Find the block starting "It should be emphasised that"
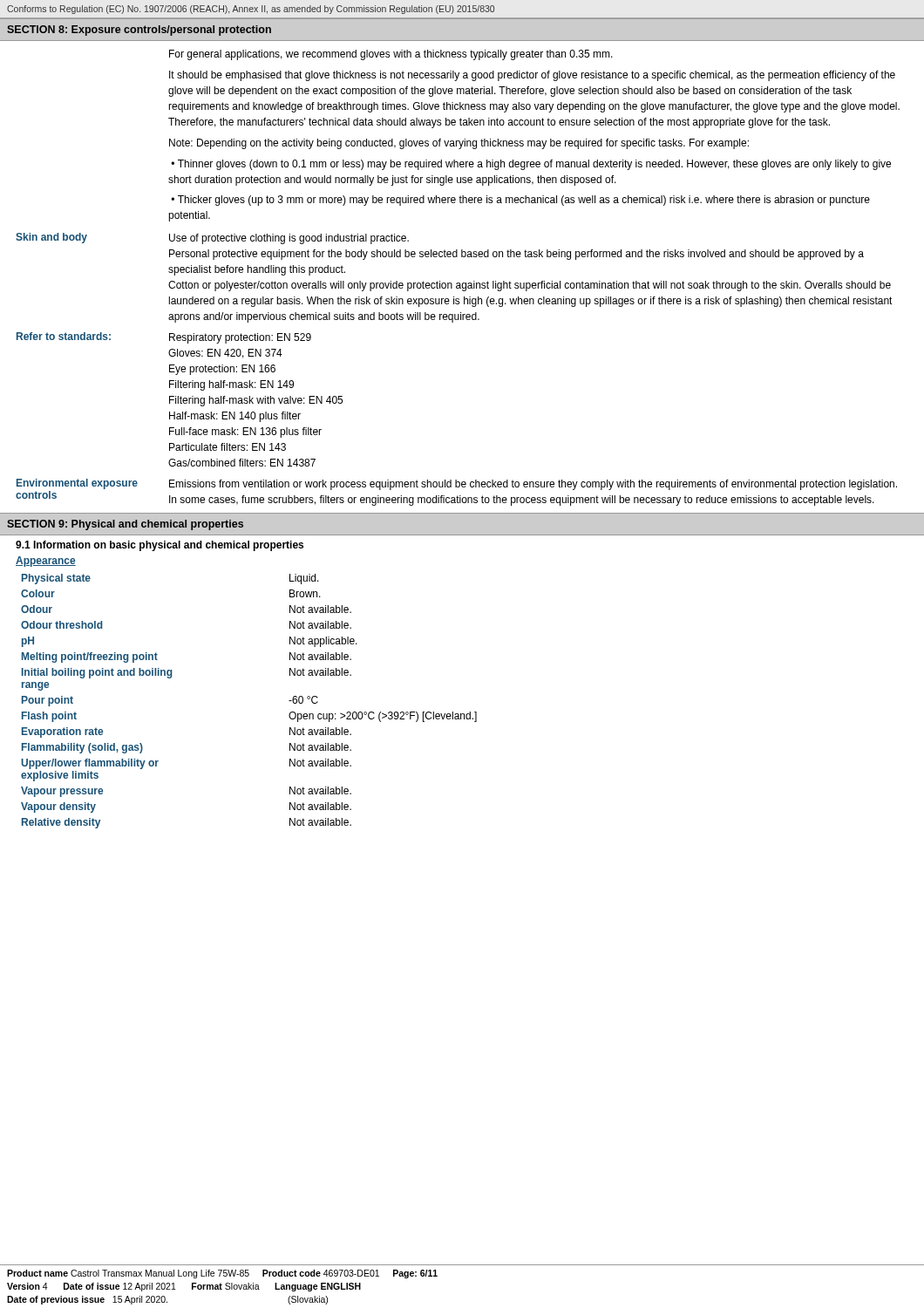Image resolution: width=924 pixels, height=1308 pixels. coord(534,99)
